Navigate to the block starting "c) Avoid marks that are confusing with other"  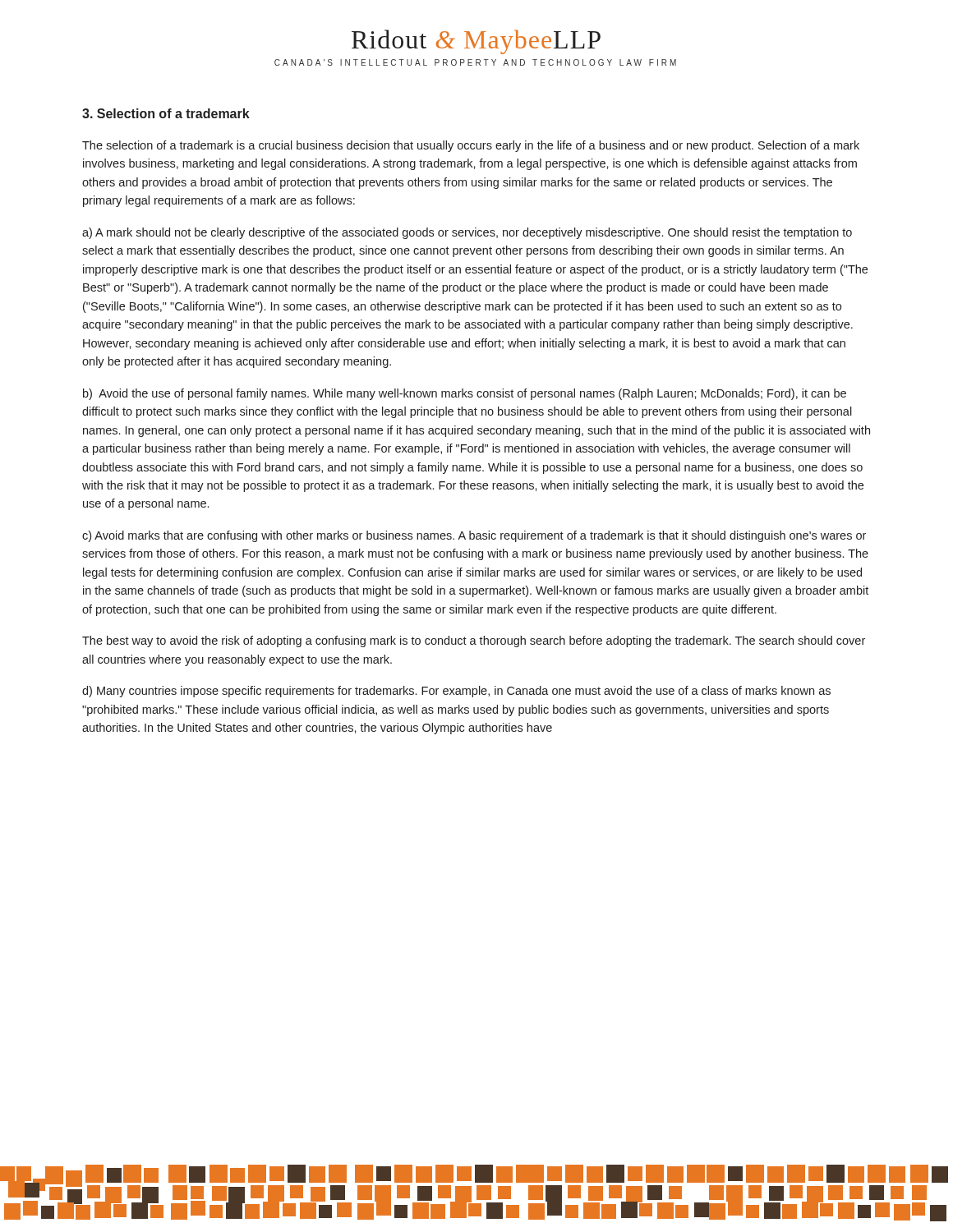(x=475, y=572)
